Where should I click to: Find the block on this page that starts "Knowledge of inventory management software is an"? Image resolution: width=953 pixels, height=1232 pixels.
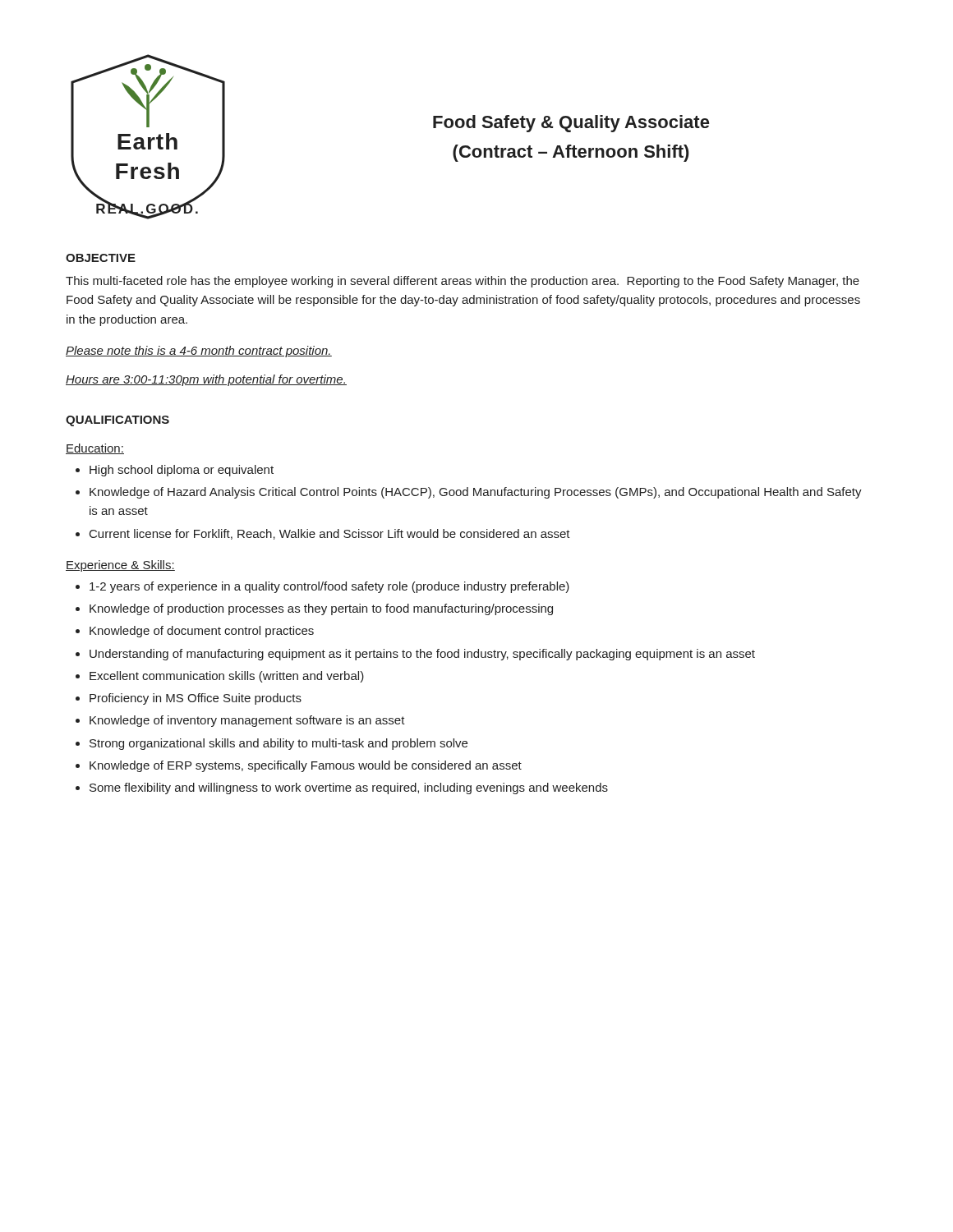247,720
